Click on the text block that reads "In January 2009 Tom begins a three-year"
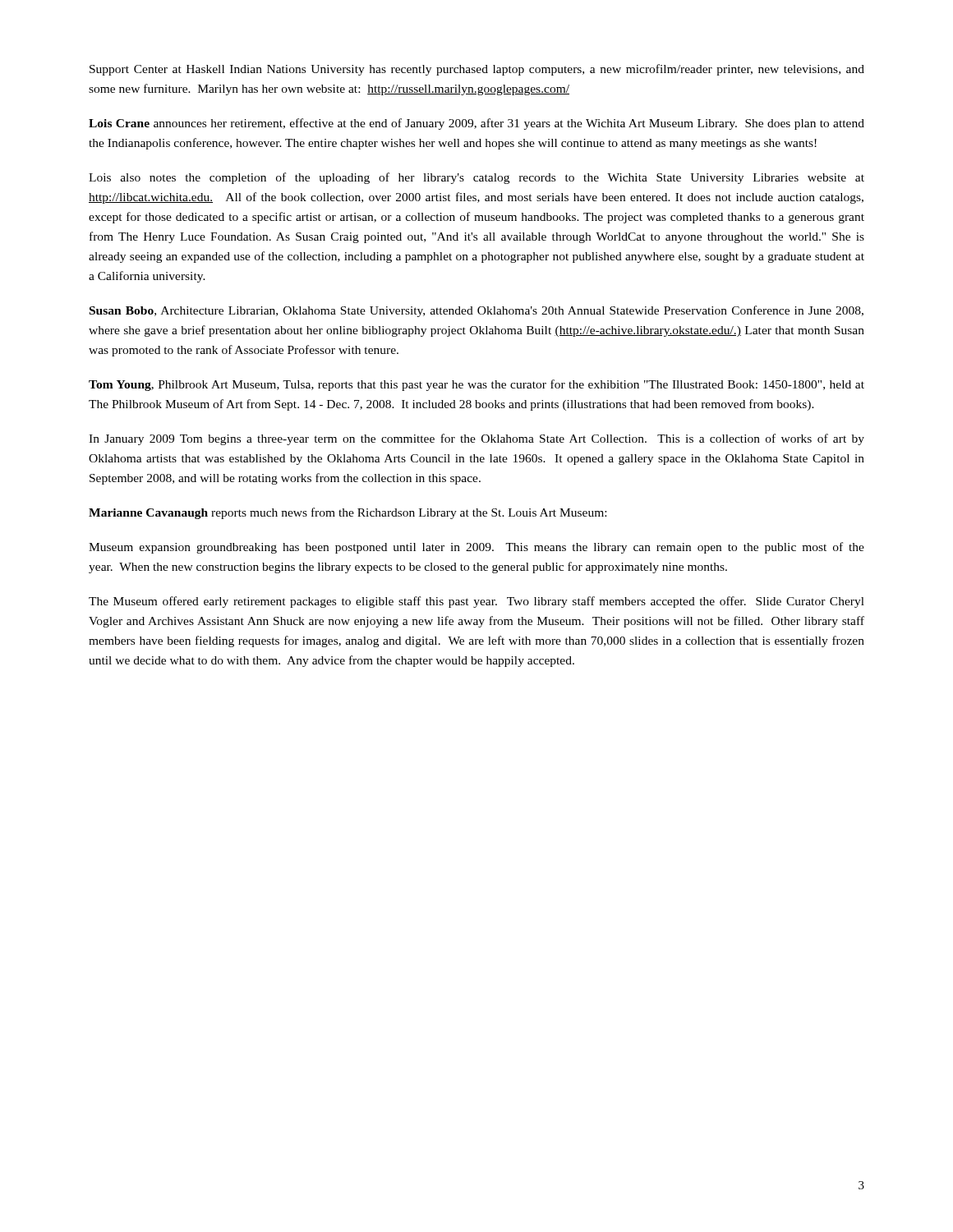 click(x=476, y=459)
